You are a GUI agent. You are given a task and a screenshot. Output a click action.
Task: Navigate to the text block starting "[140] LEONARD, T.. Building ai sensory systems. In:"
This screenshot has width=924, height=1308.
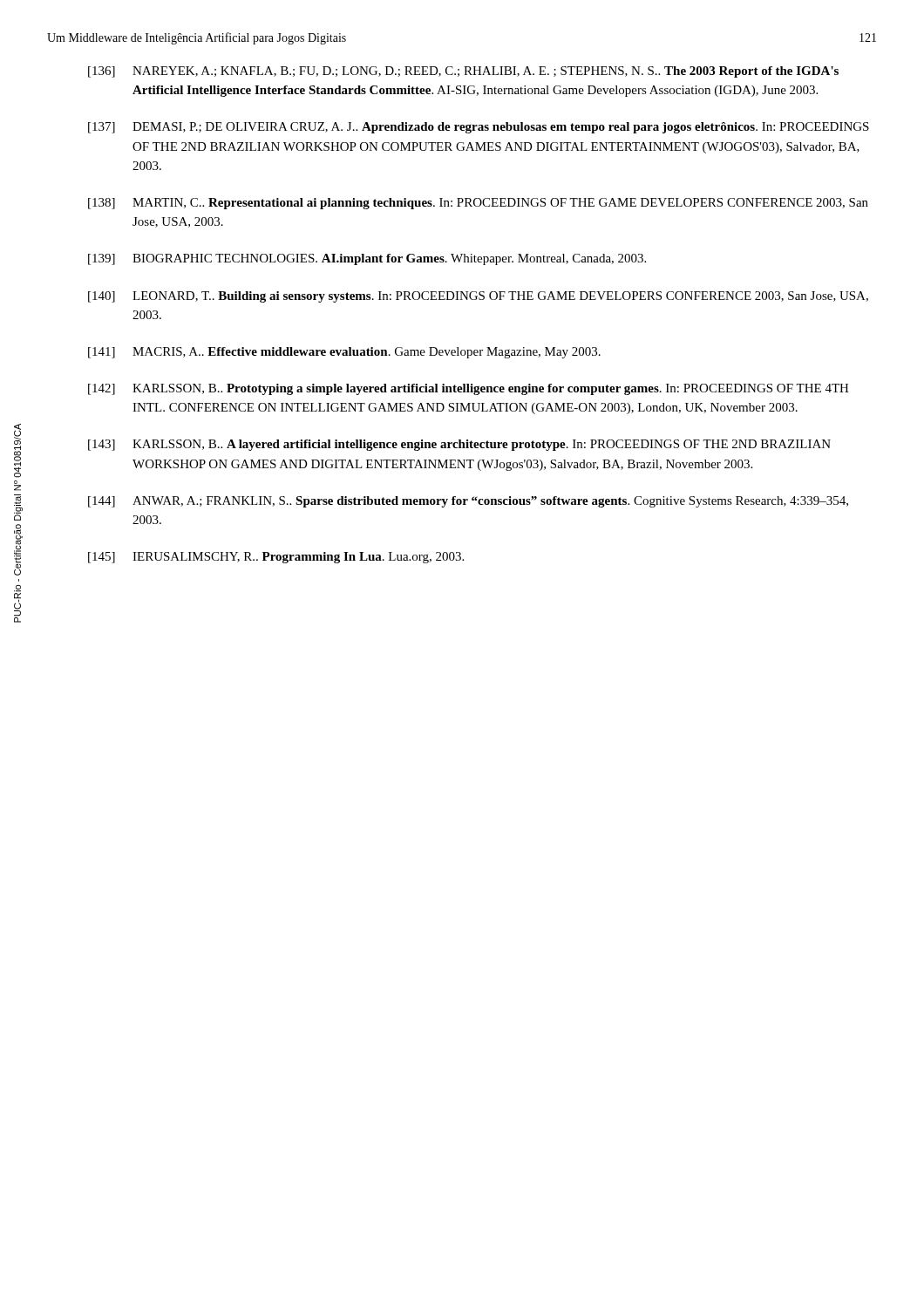point(482,305)
